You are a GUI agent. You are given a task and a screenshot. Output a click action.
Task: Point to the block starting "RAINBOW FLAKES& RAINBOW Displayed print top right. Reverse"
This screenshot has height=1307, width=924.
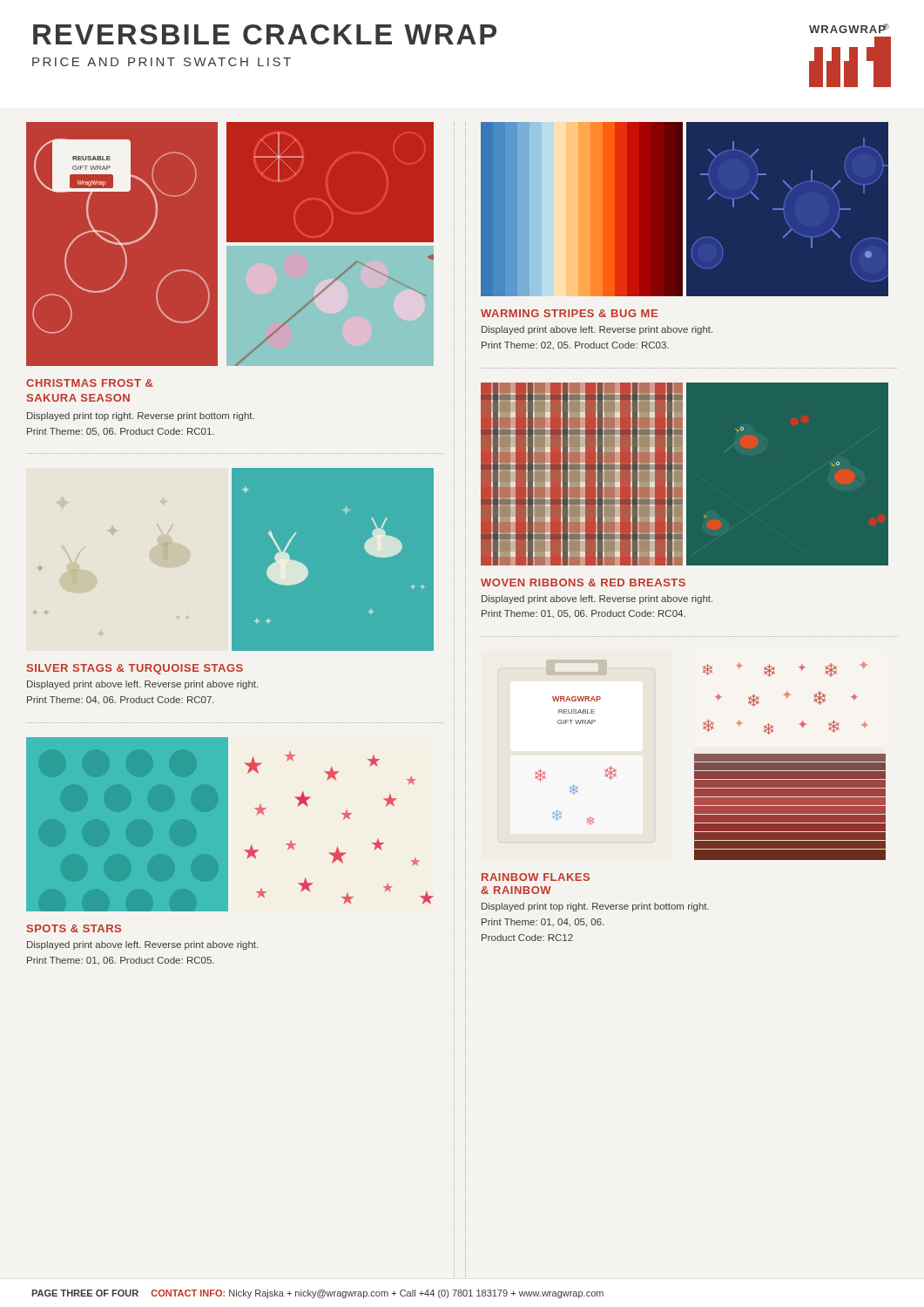click(x=689, y=908)
